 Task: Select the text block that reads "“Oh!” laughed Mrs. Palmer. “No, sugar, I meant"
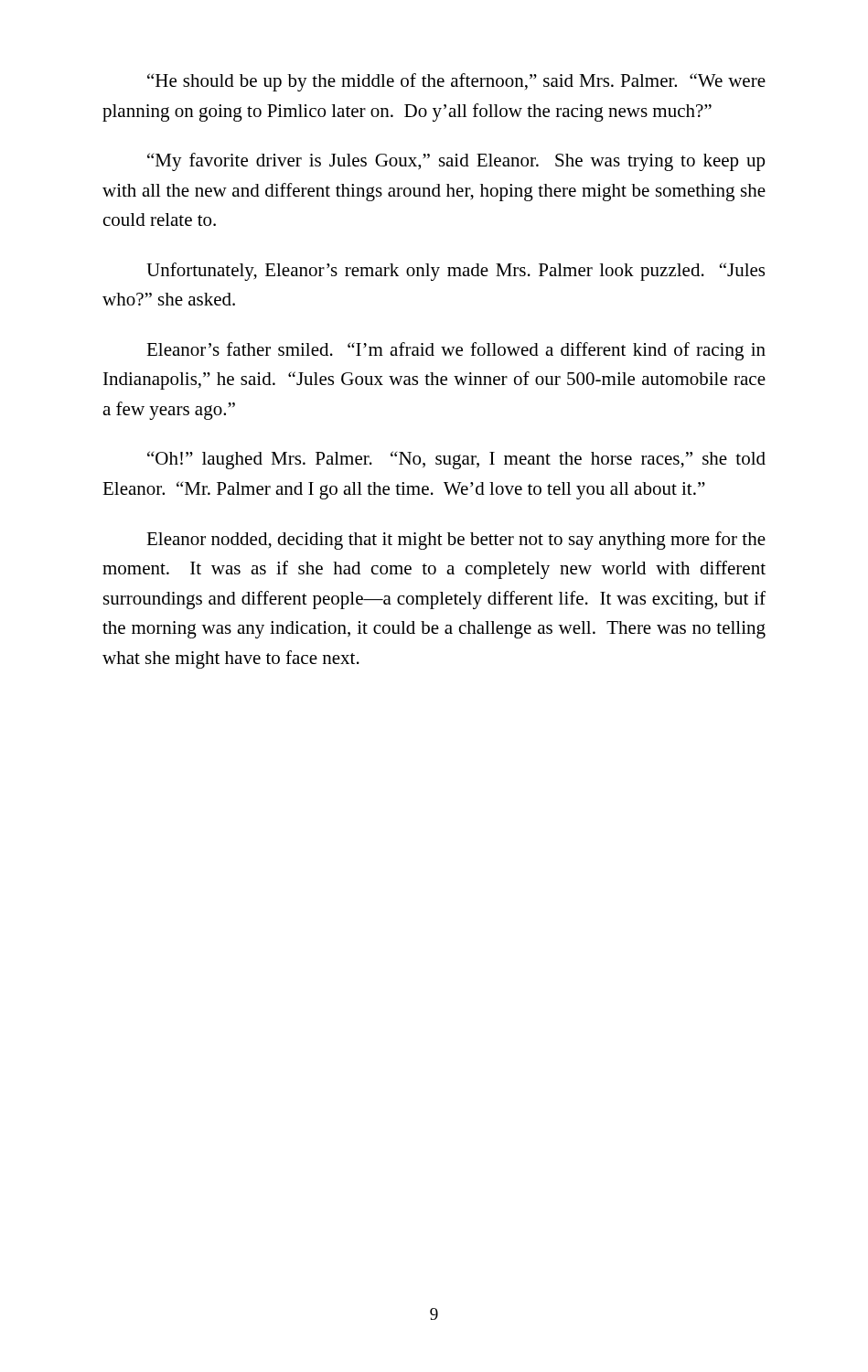click(x=434, y=474)
